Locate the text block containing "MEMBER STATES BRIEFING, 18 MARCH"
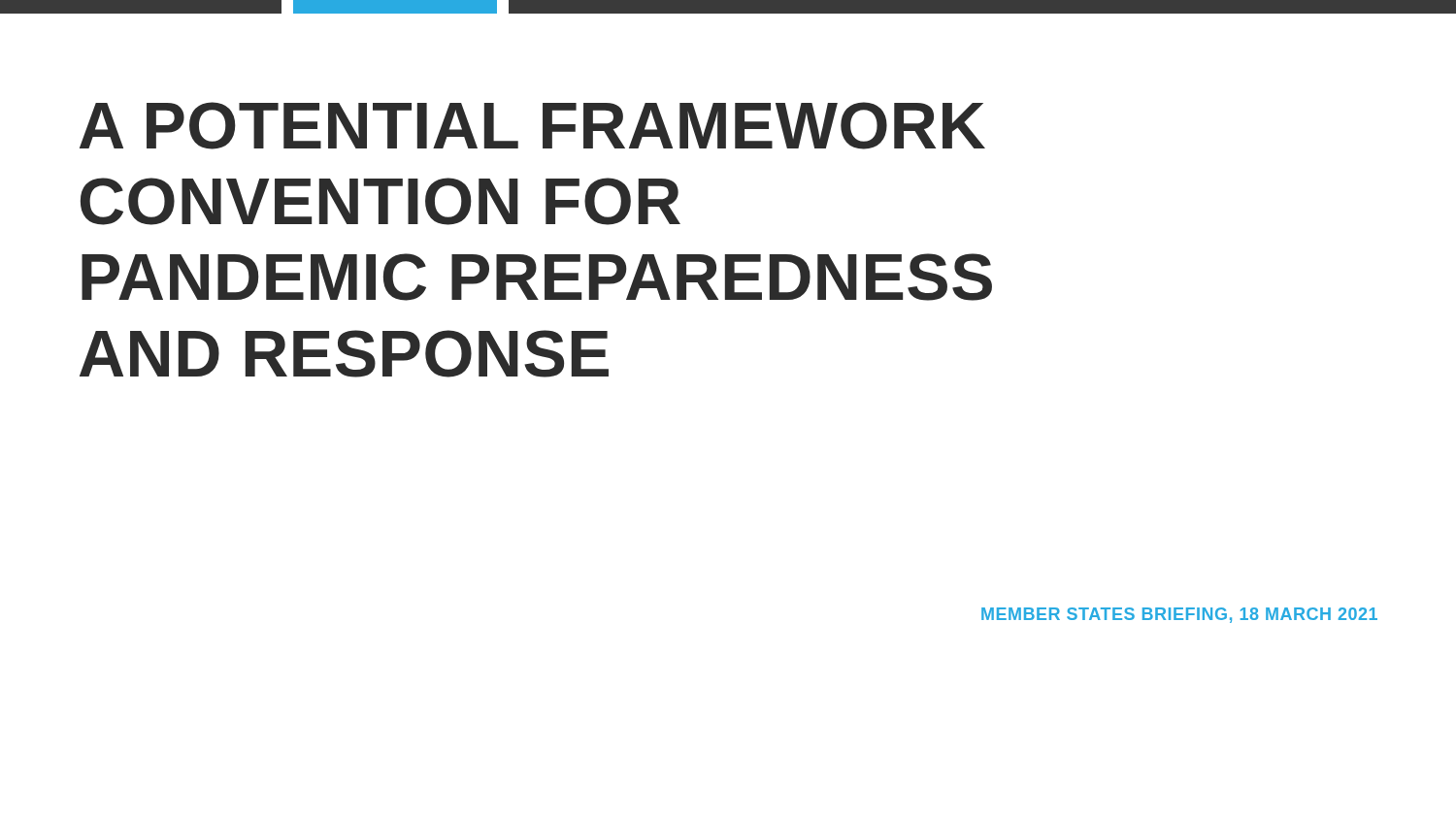The height and width of the screenshot is (819, 1456). coord(1179,615)
